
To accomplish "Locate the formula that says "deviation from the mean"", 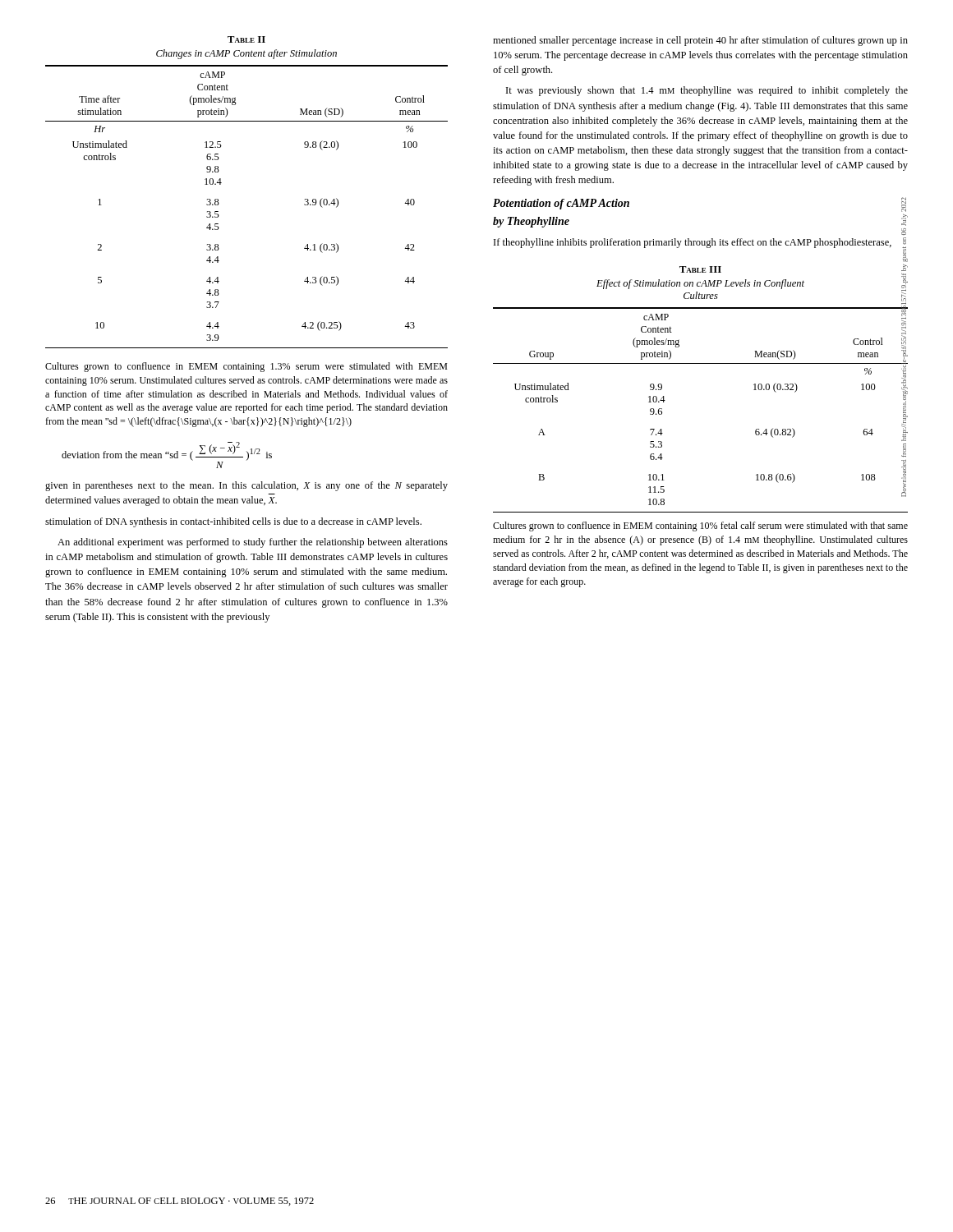I will [x=167, y=456].
